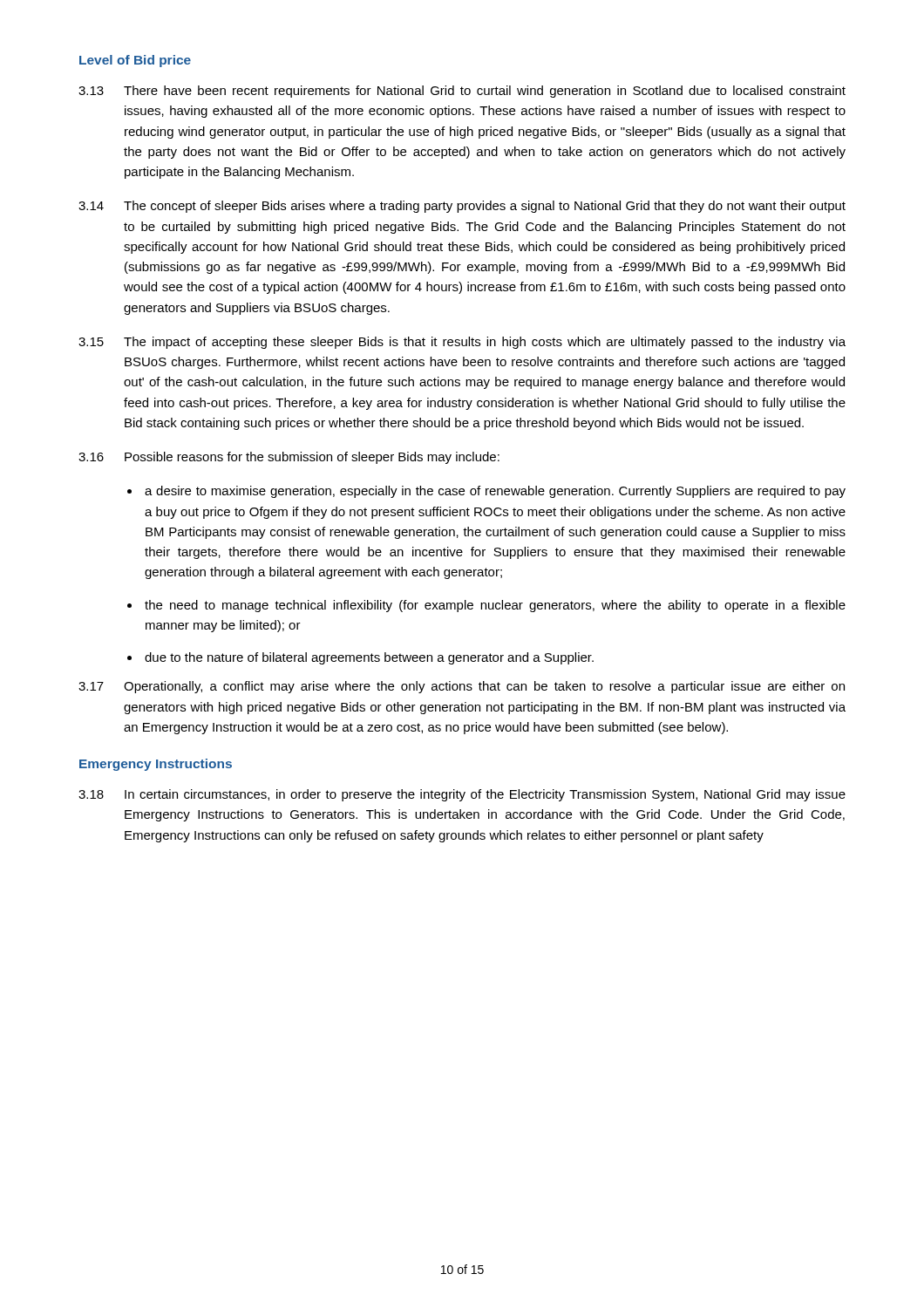Point to the block beginning "14 The concept of"

coord(462,256)
